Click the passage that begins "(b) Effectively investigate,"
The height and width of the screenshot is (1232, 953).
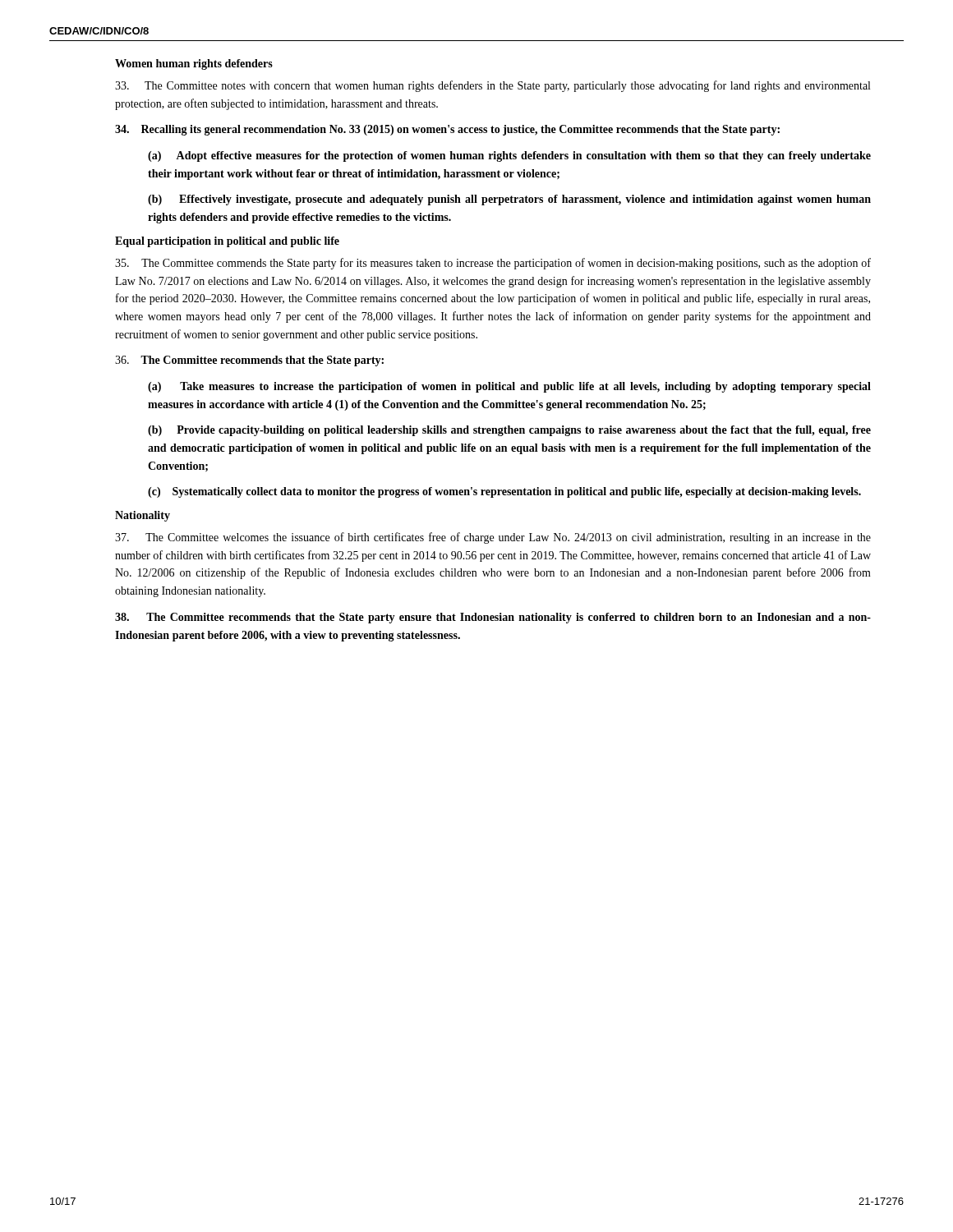[509, 208]
